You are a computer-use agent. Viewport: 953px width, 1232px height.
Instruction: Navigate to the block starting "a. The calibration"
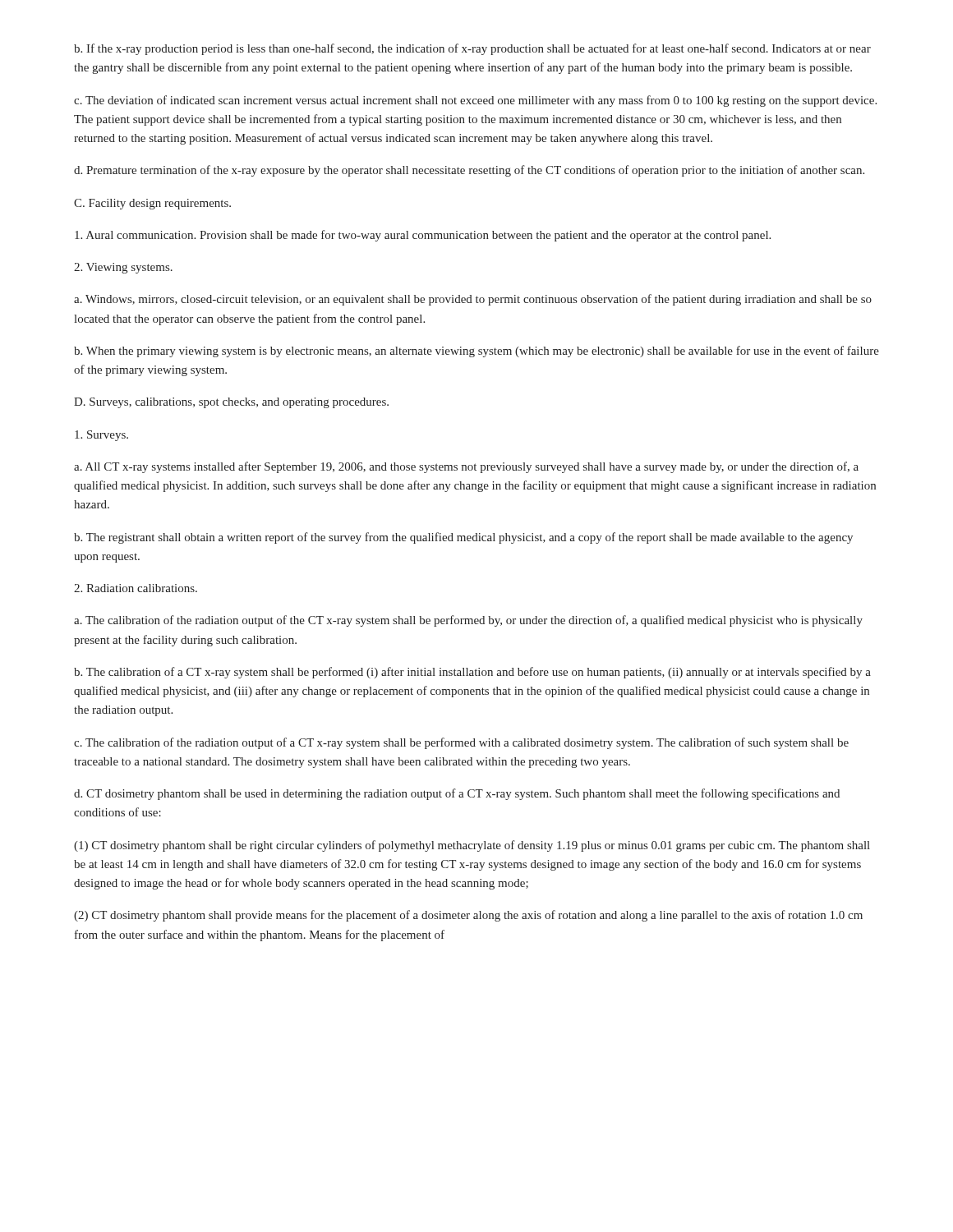click(x=468, y=630)
